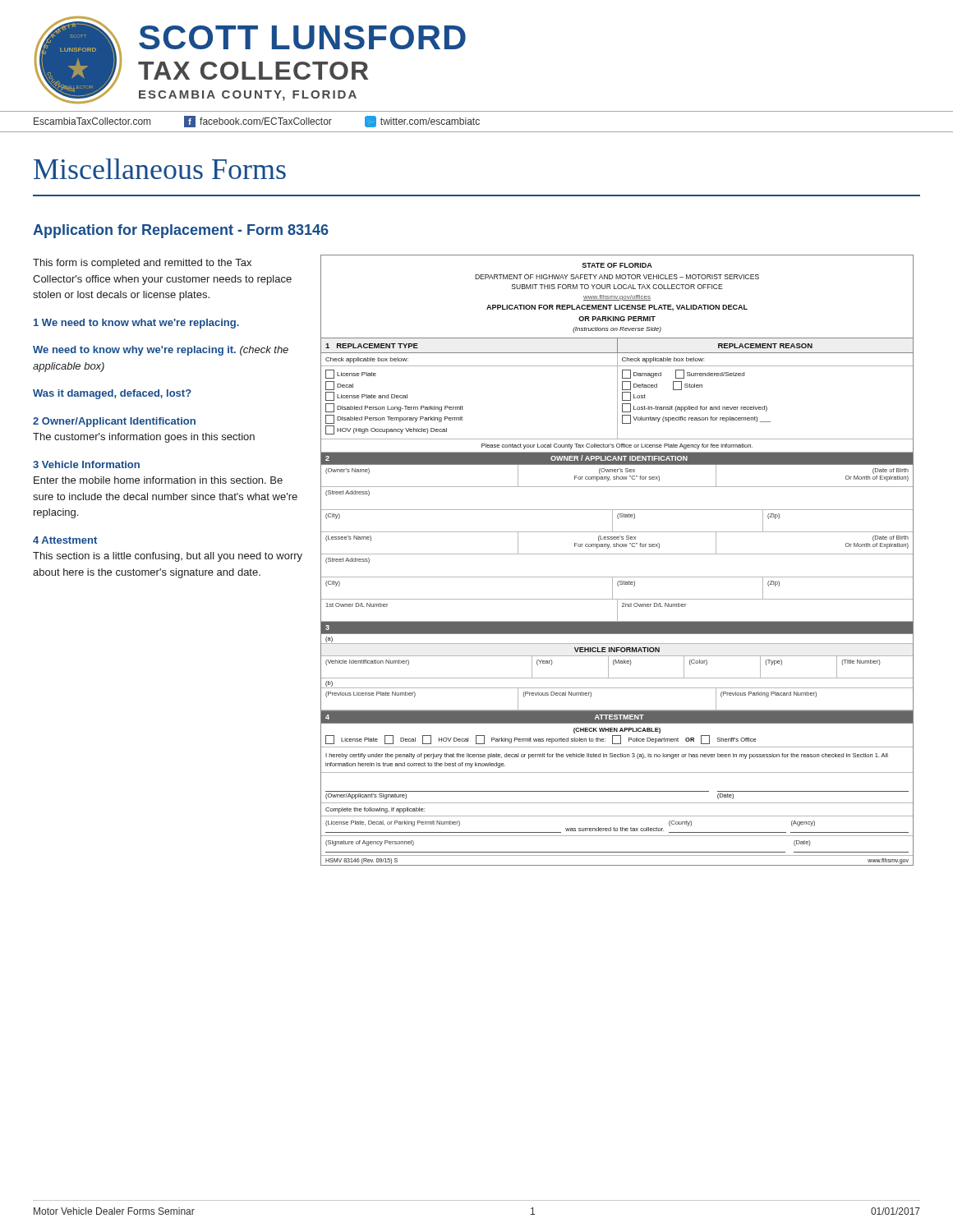The width and height of the screenshot is (953, 1232).
Task: Point to the region starting "1 We need to know what we're replacing."
Action: click(168, 322)
